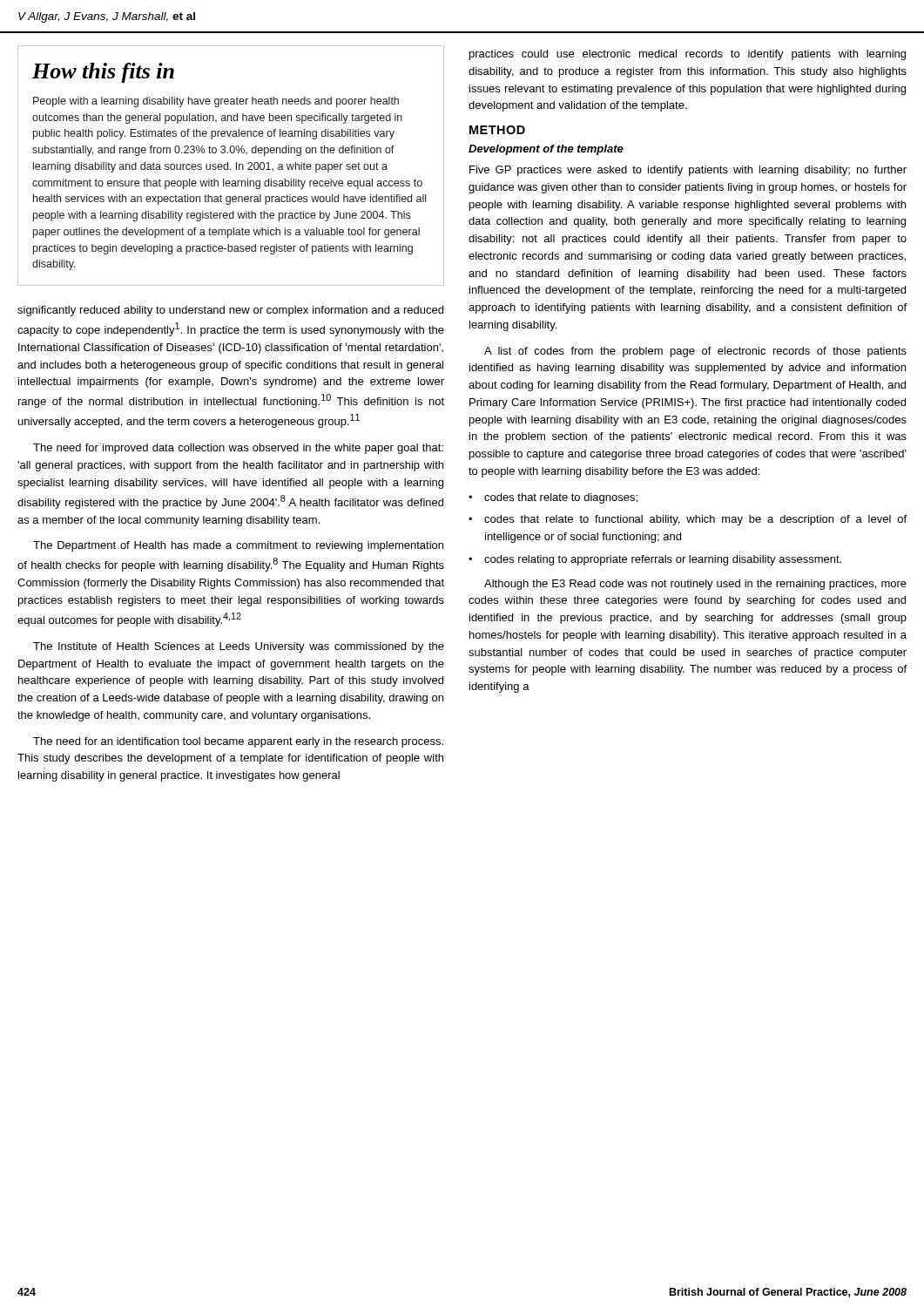Locate the text block containing "The Institute of Health Sciences at"
Screen dimensions: 1307x924
click(231, 680)
